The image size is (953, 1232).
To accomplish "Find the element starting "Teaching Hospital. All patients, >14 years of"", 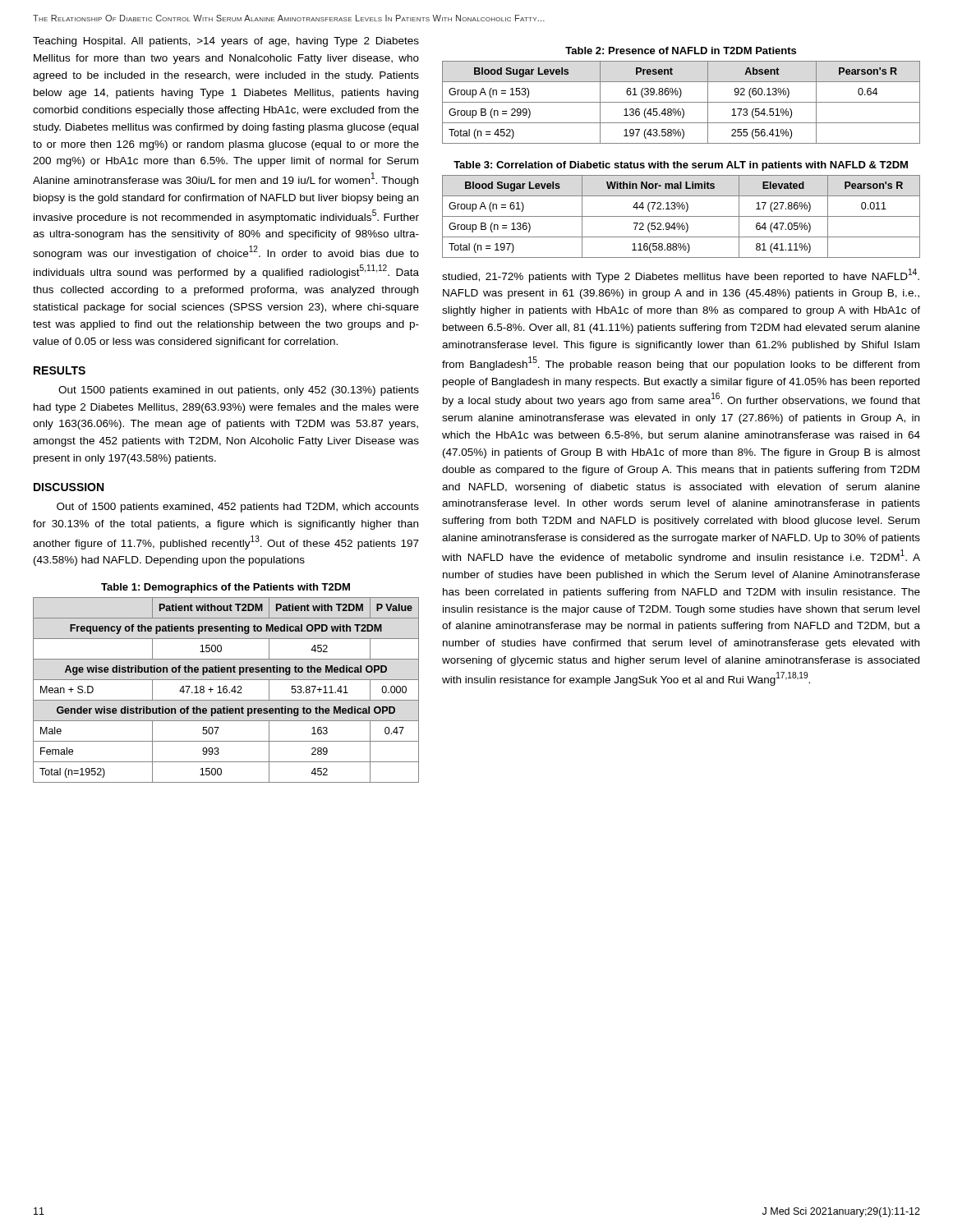I will [x=226, y=192].
